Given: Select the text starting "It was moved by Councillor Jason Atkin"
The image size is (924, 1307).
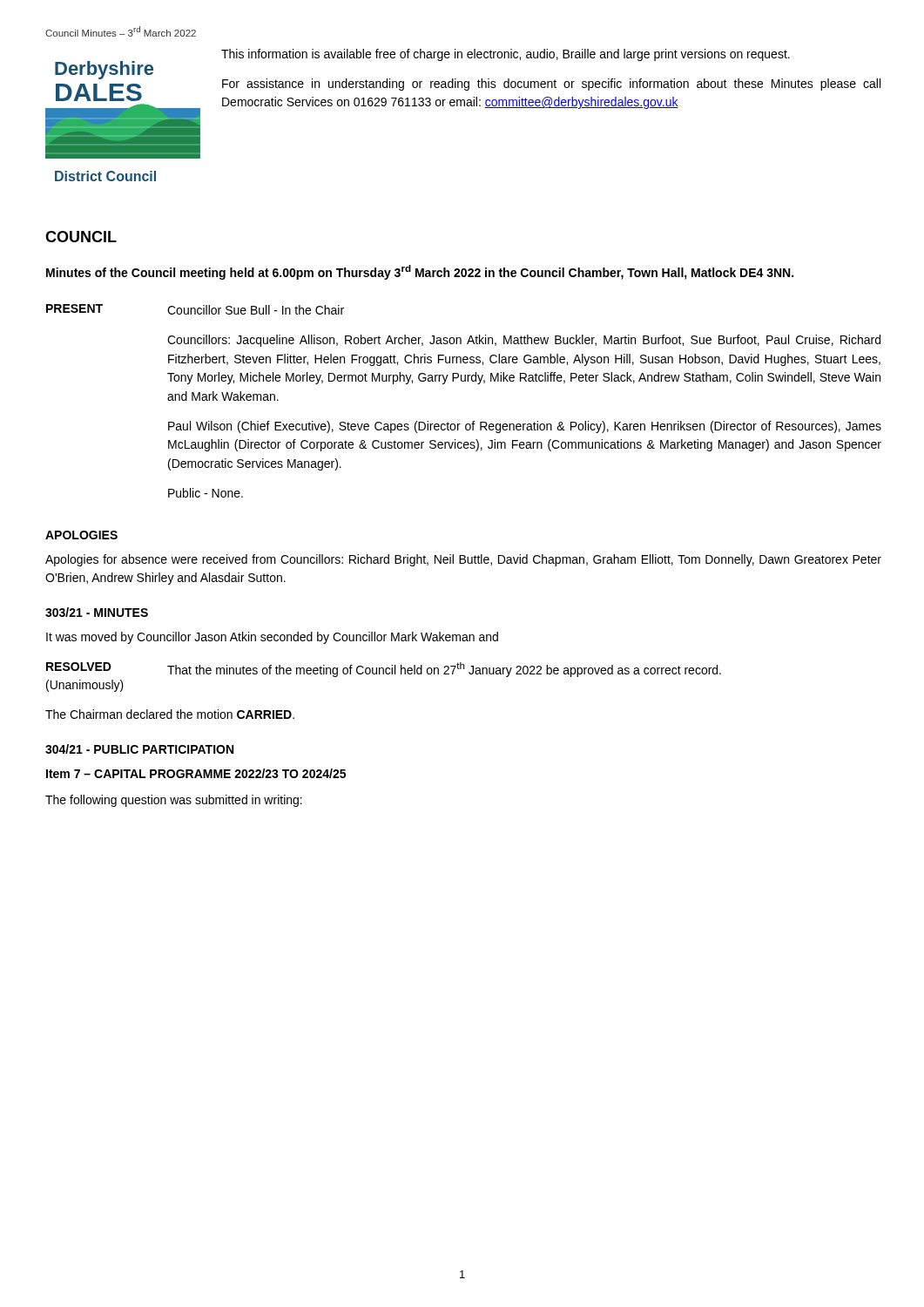Looking at the screenshot, I should coord(272,637).
